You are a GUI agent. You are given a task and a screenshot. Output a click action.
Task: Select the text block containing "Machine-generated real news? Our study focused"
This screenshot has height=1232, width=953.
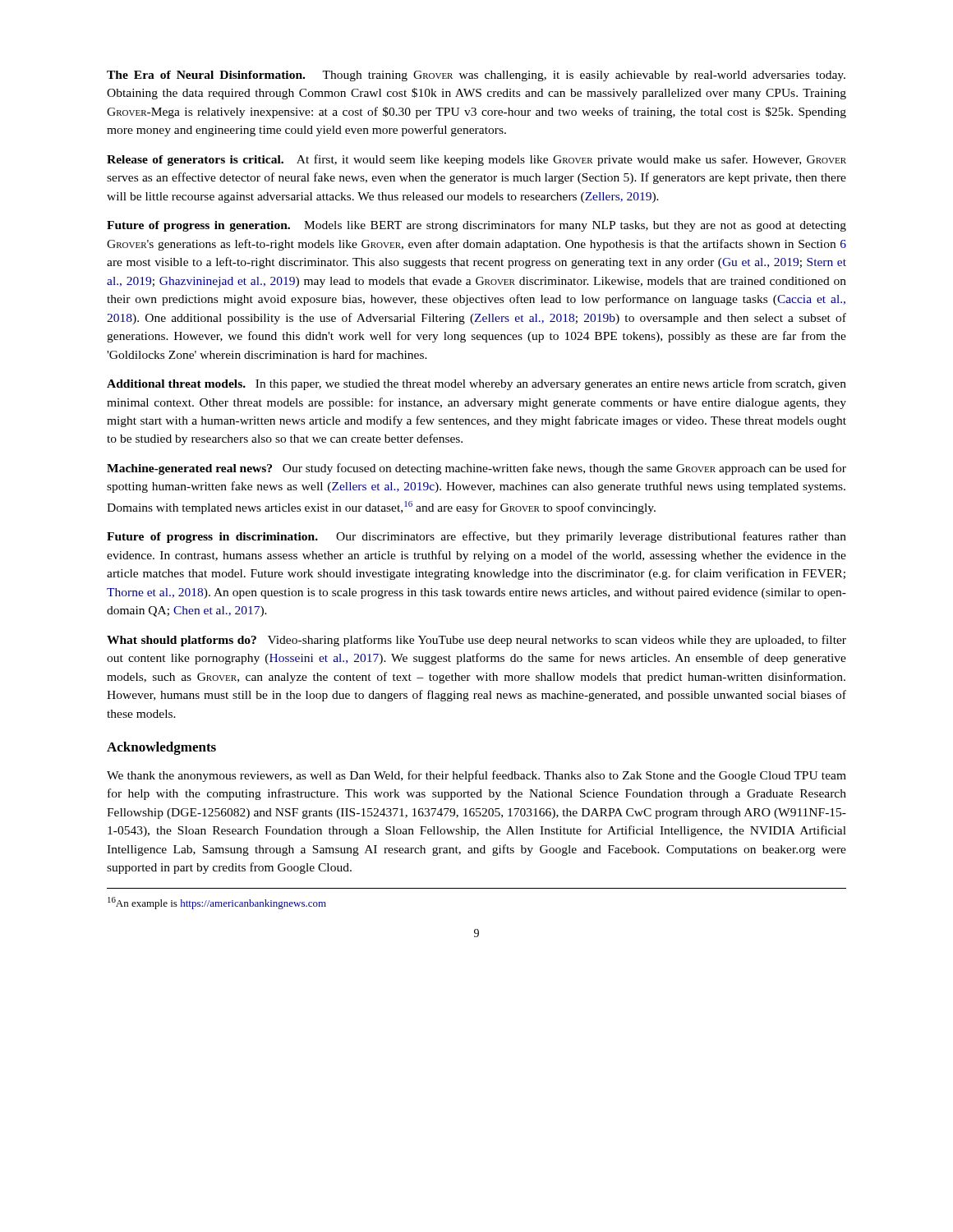[x=476, y=488]
